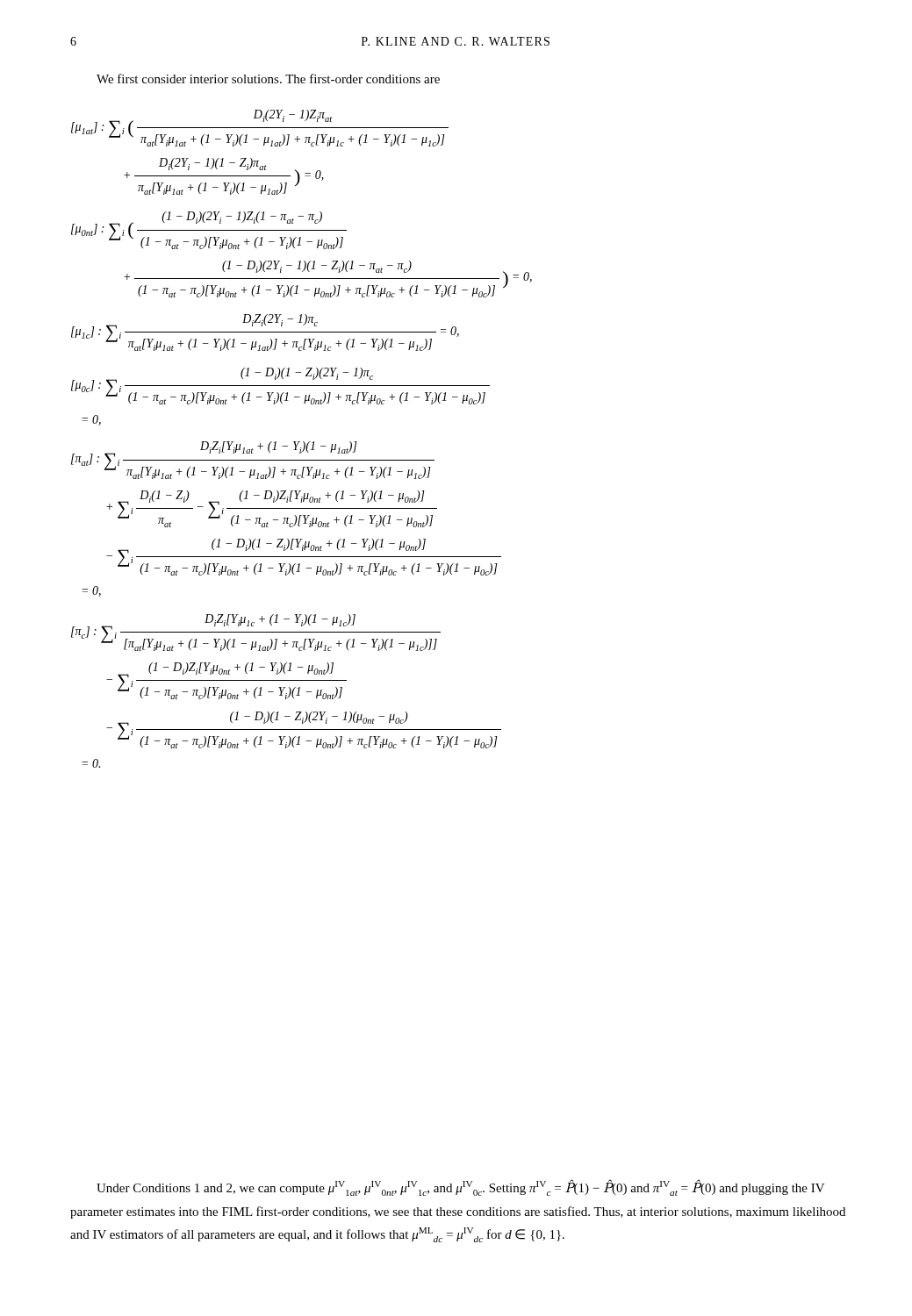
Task: Where is the formula that starts "[μ1c] : ∑i DiZi(2Yi"?
Action: (265, 332)
